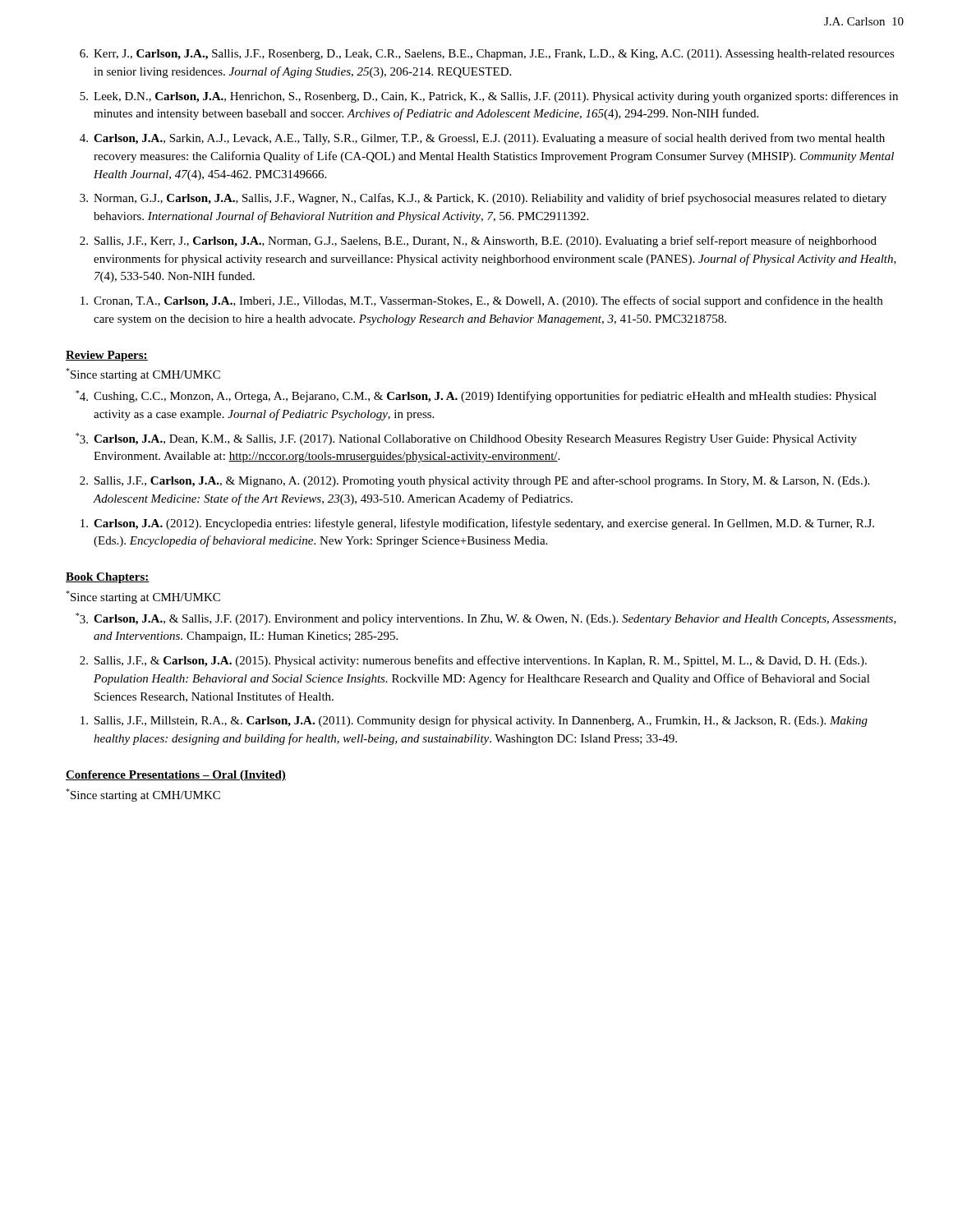The height and width of the screenshot is (1232, 953).
Task: Find the passage starting "Carlson, J.A. (2012)."
Action: [x=485, y=532]
